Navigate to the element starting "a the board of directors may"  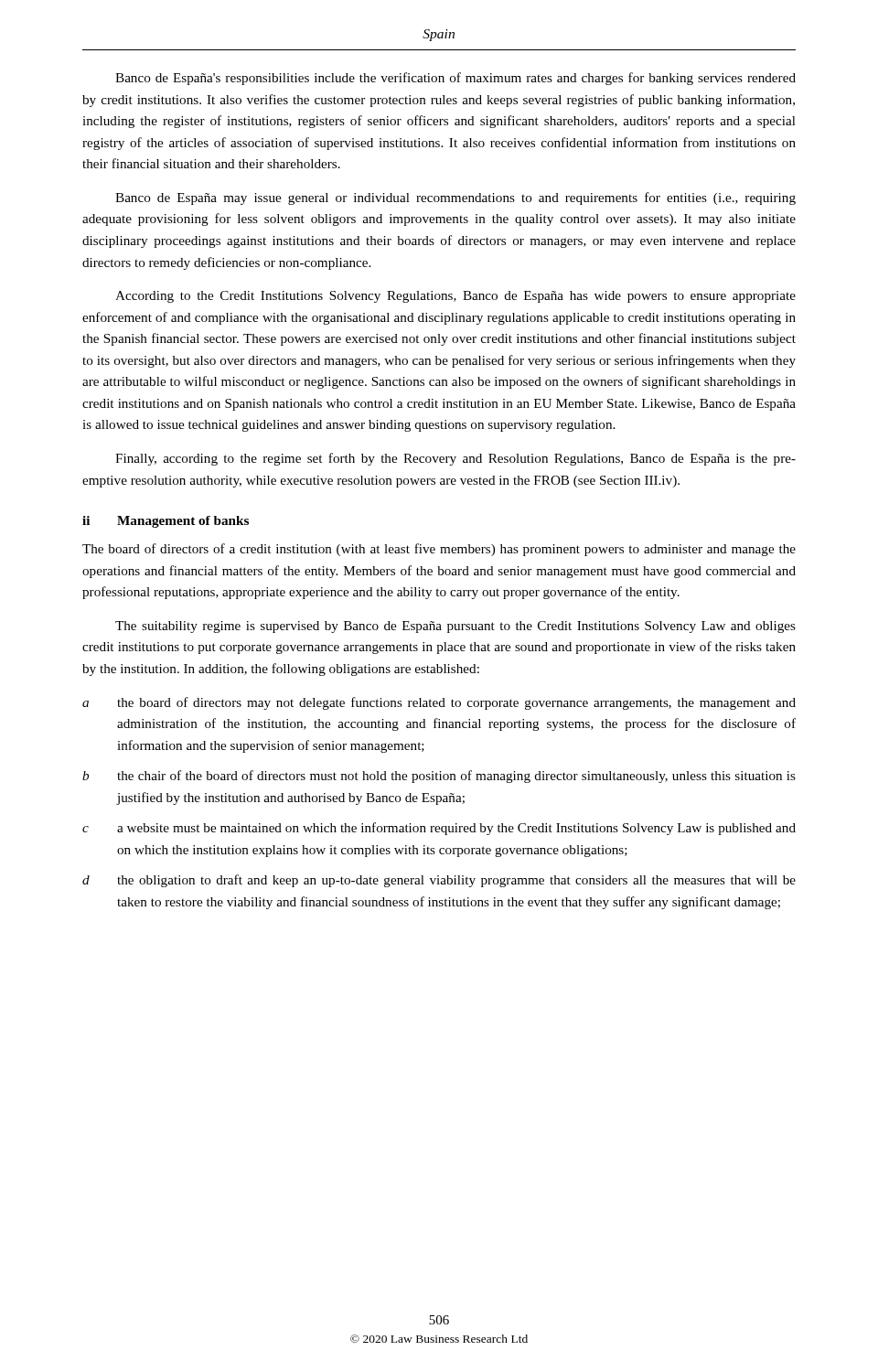439,723
